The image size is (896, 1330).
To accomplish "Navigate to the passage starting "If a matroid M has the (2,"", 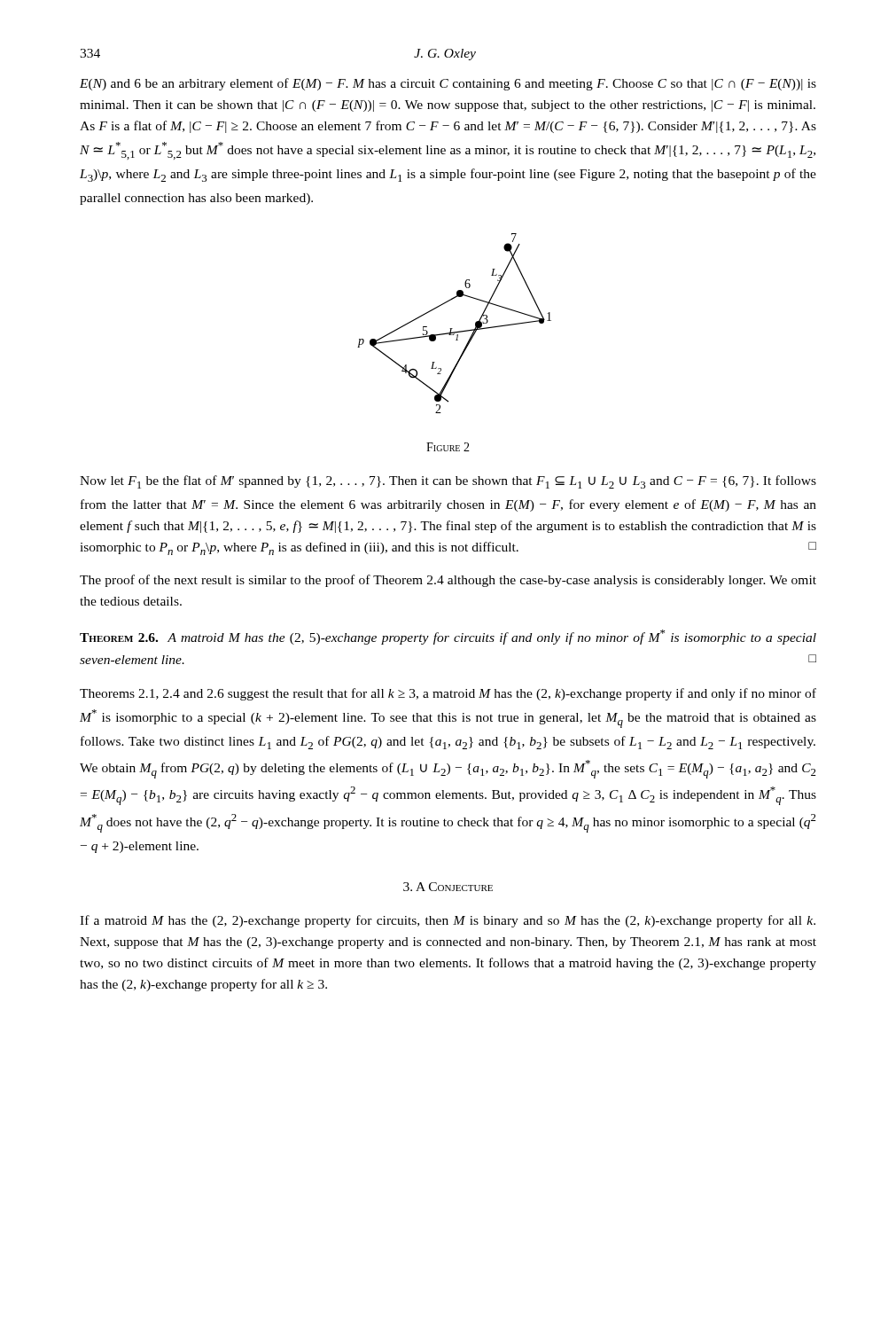I will pos(448,952).
